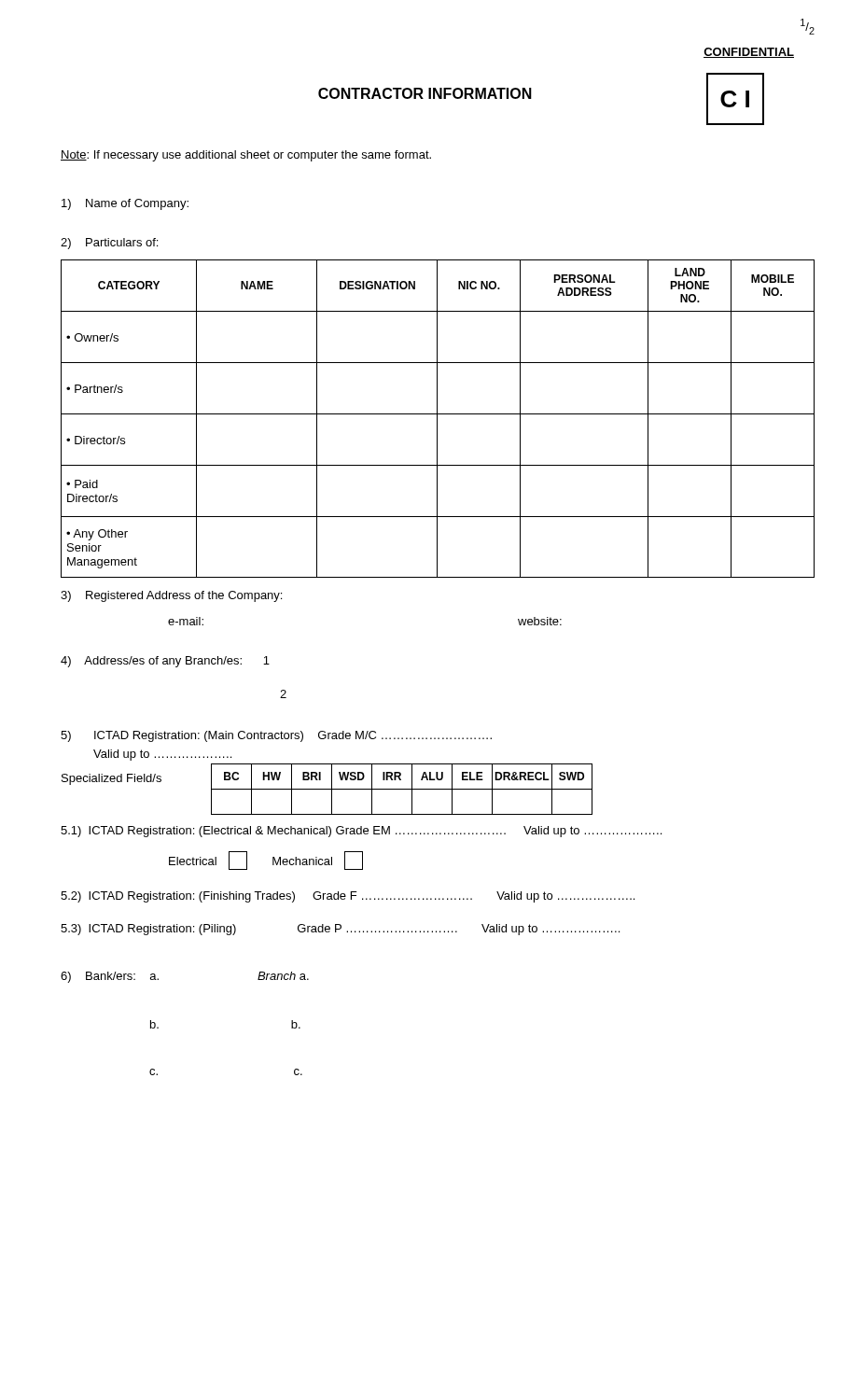Select the text starting "Note: If necessary use additional"
The width and height of the screenshot is (850, 1400).
coord(246,154)
